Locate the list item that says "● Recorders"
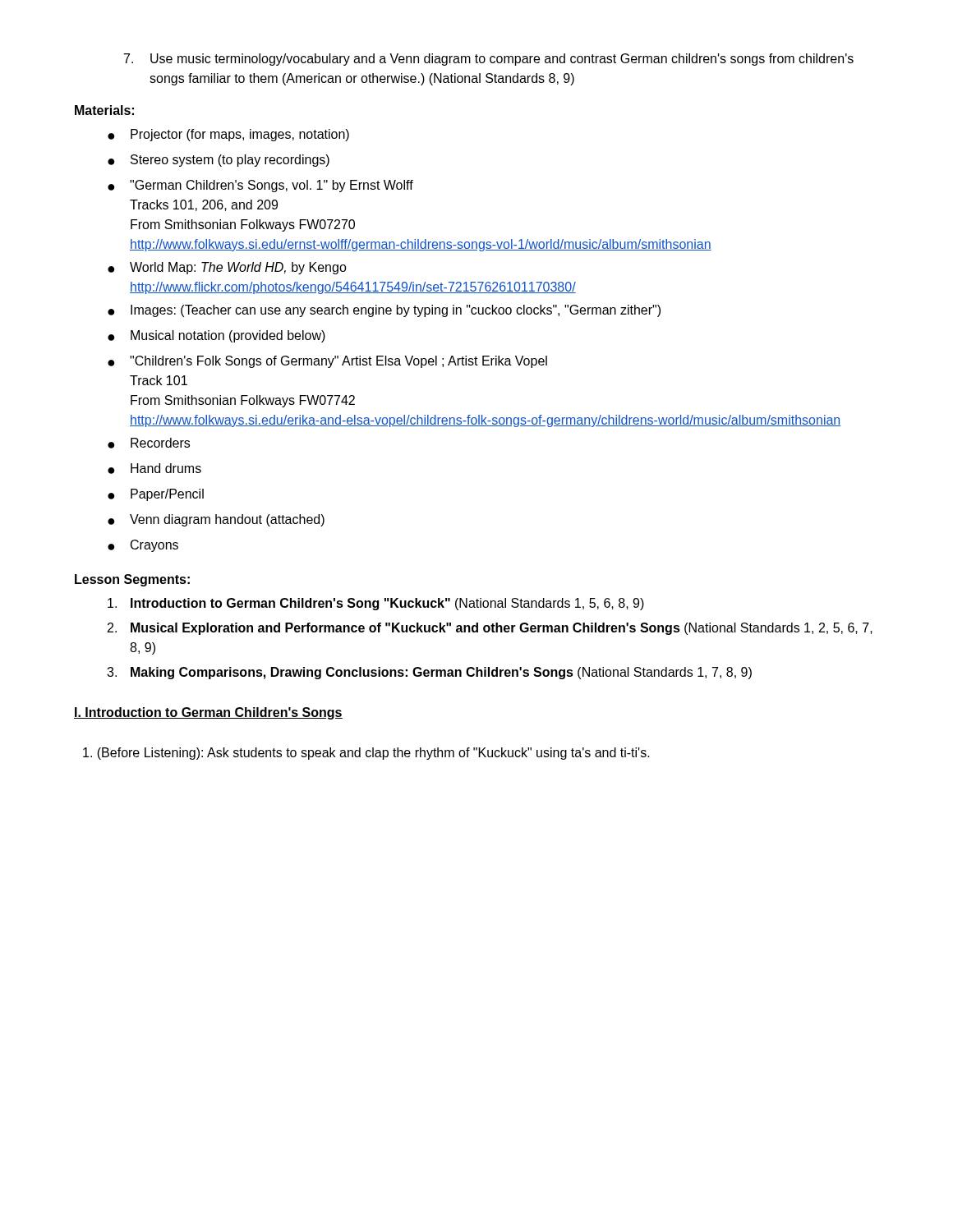 tap(149, 443)
